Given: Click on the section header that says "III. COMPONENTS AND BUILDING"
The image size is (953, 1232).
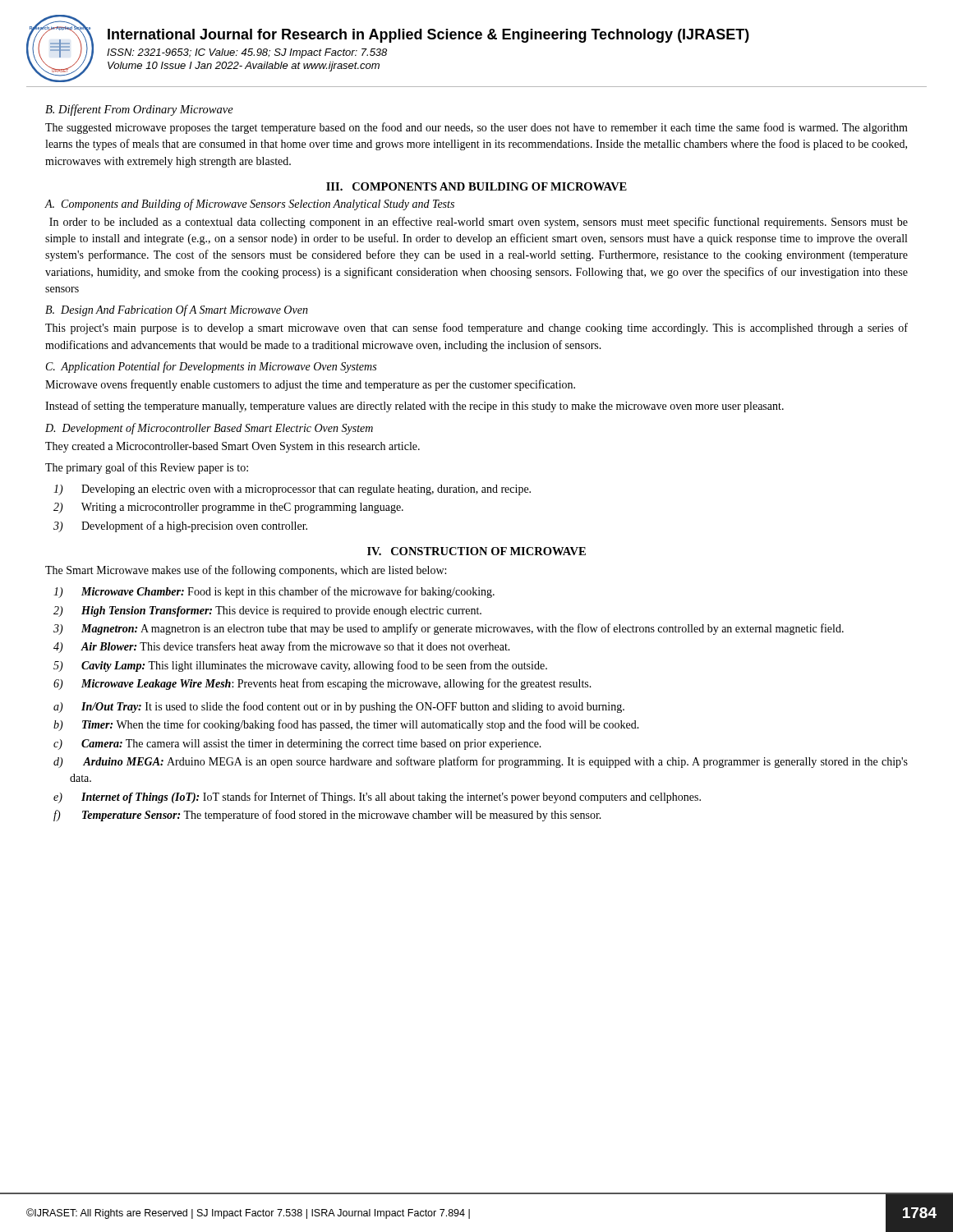Looking at the screenshot, I should coord(476,186).
